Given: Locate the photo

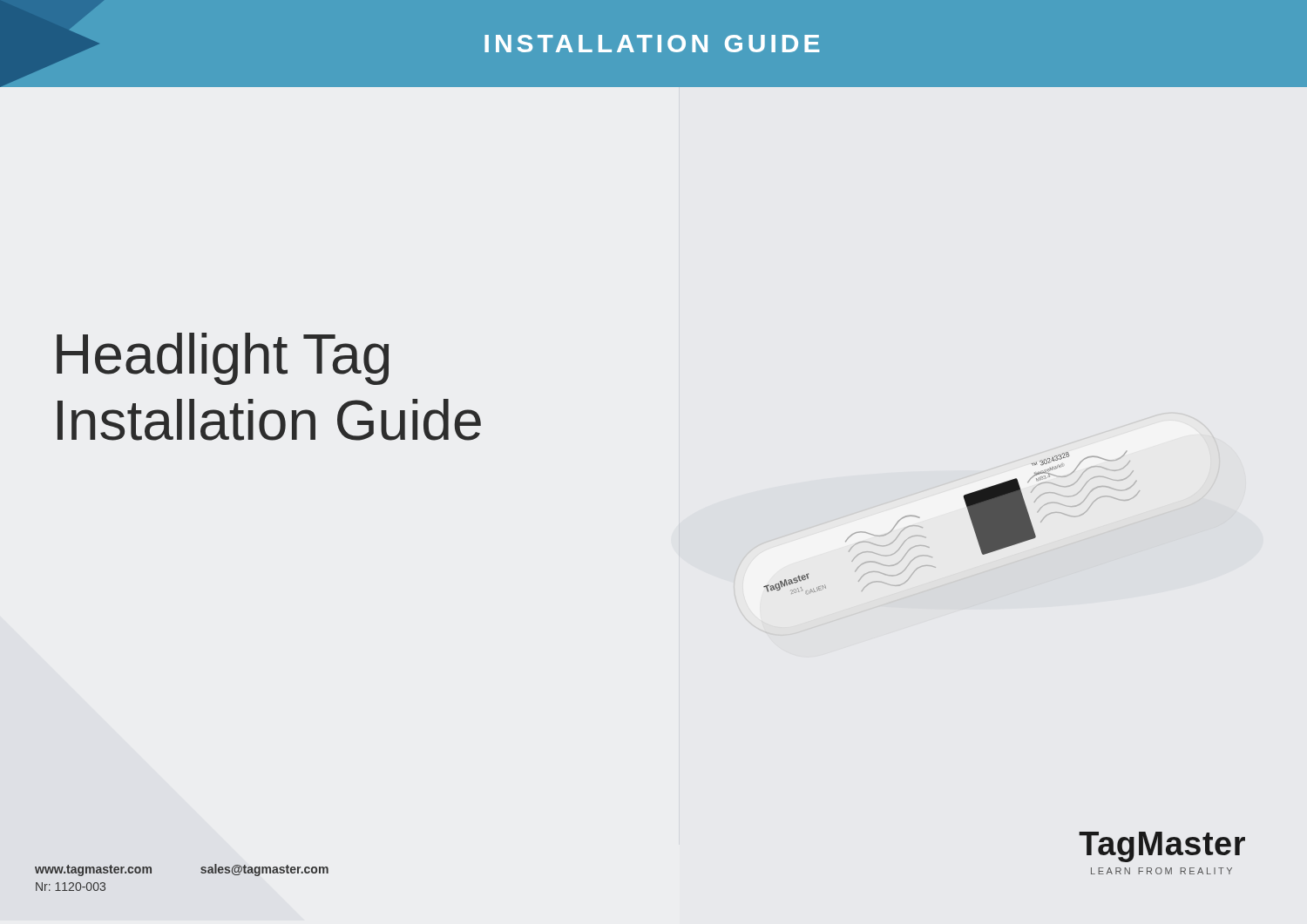Looking at the screenshot, I should (924, 488).
